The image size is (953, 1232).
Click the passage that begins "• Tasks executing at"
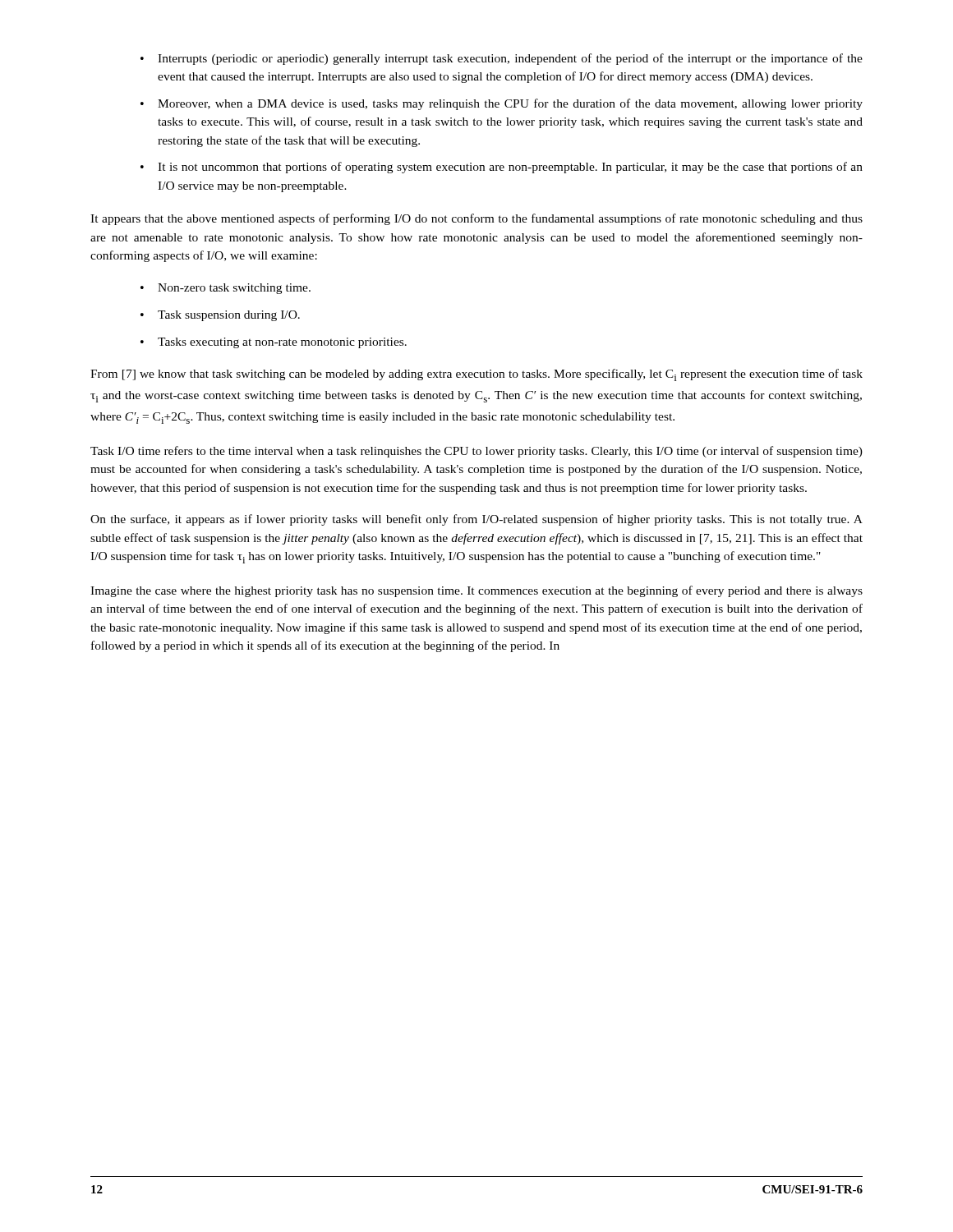274,343
